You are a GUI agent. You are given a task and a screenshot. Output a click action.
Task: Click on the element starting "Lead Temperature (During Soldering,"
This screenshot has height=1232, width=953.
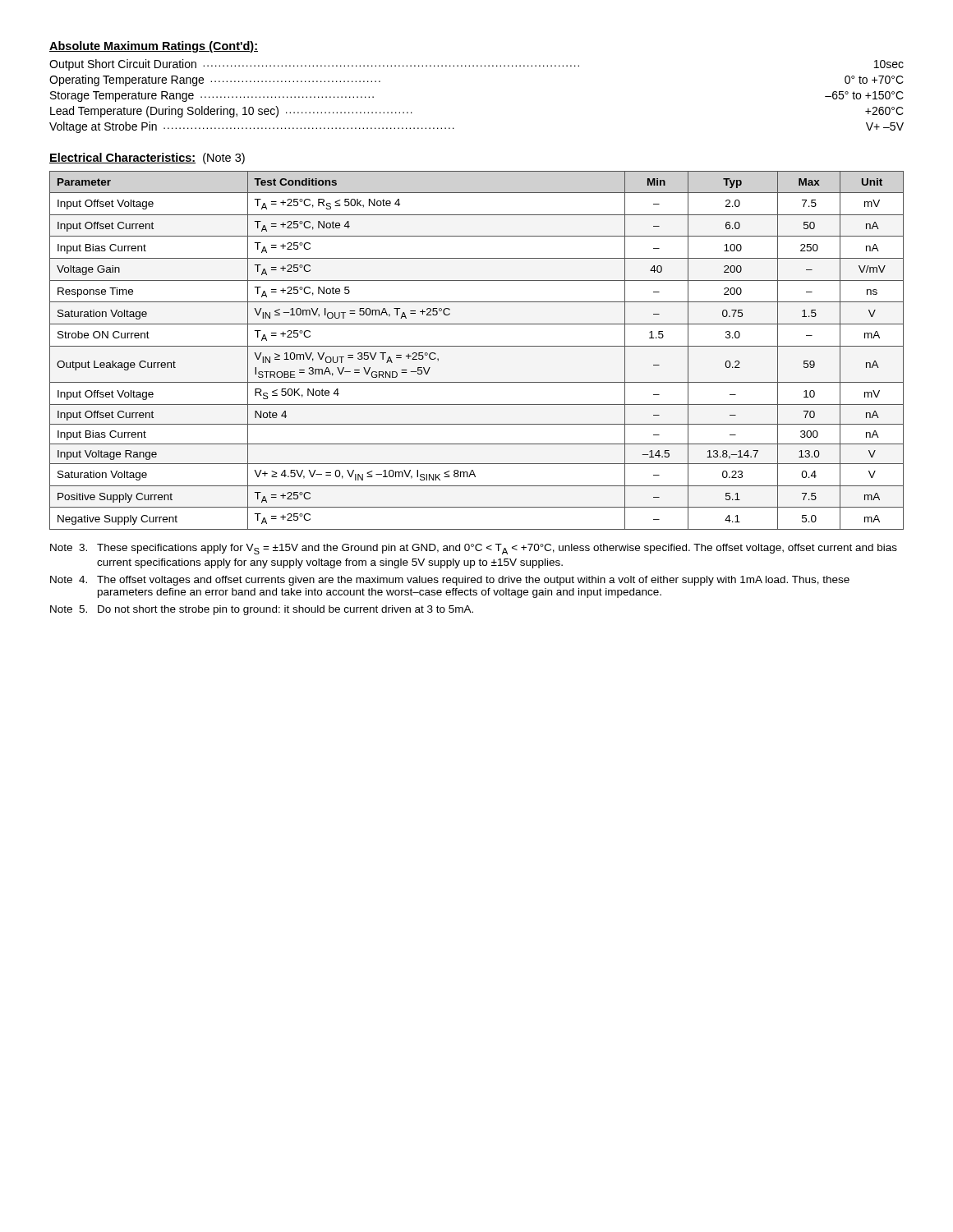tap(166, 111)
